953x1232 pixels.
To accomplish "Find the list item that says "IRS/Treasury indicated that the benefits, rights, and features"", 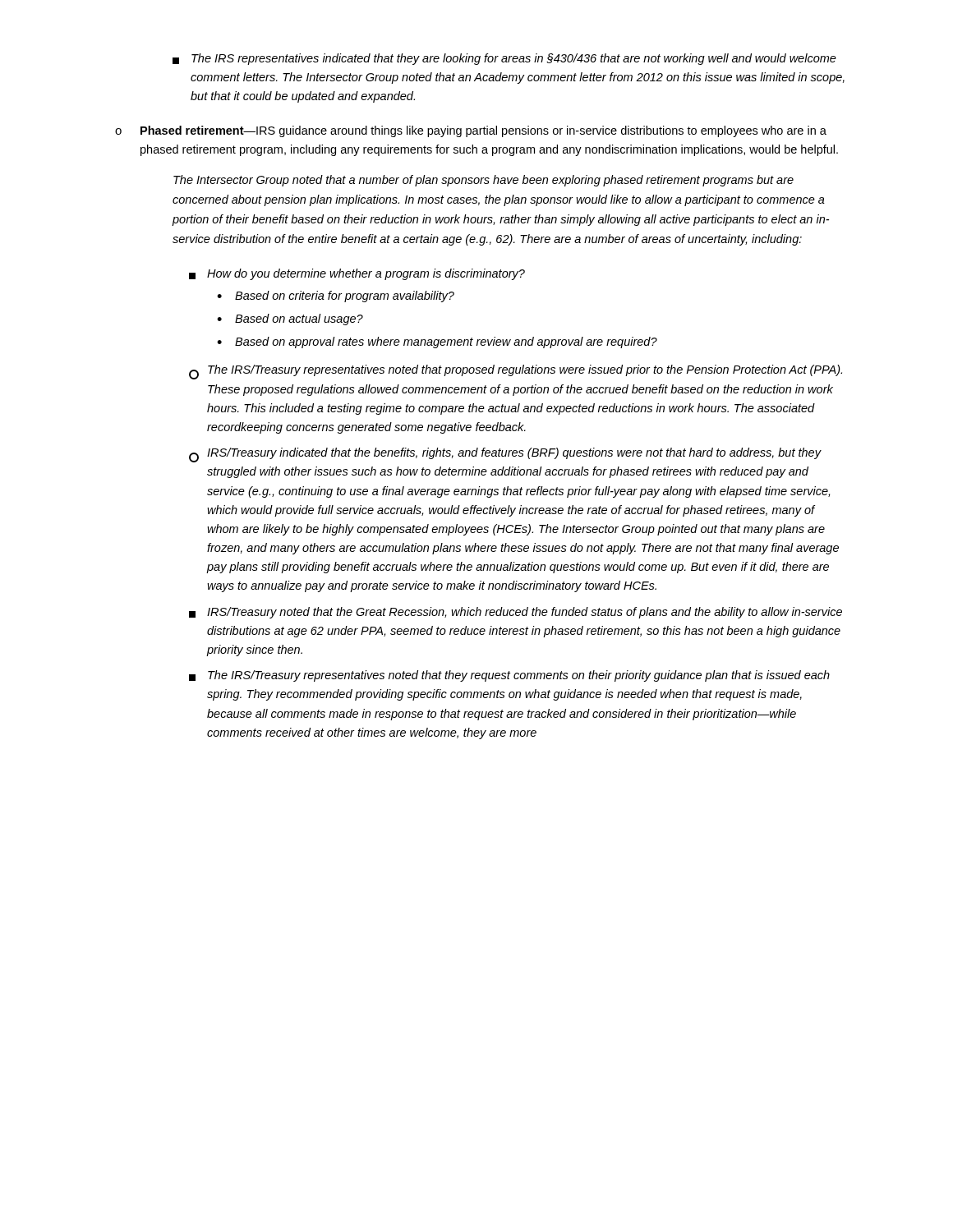I will [x=518, y=520].
